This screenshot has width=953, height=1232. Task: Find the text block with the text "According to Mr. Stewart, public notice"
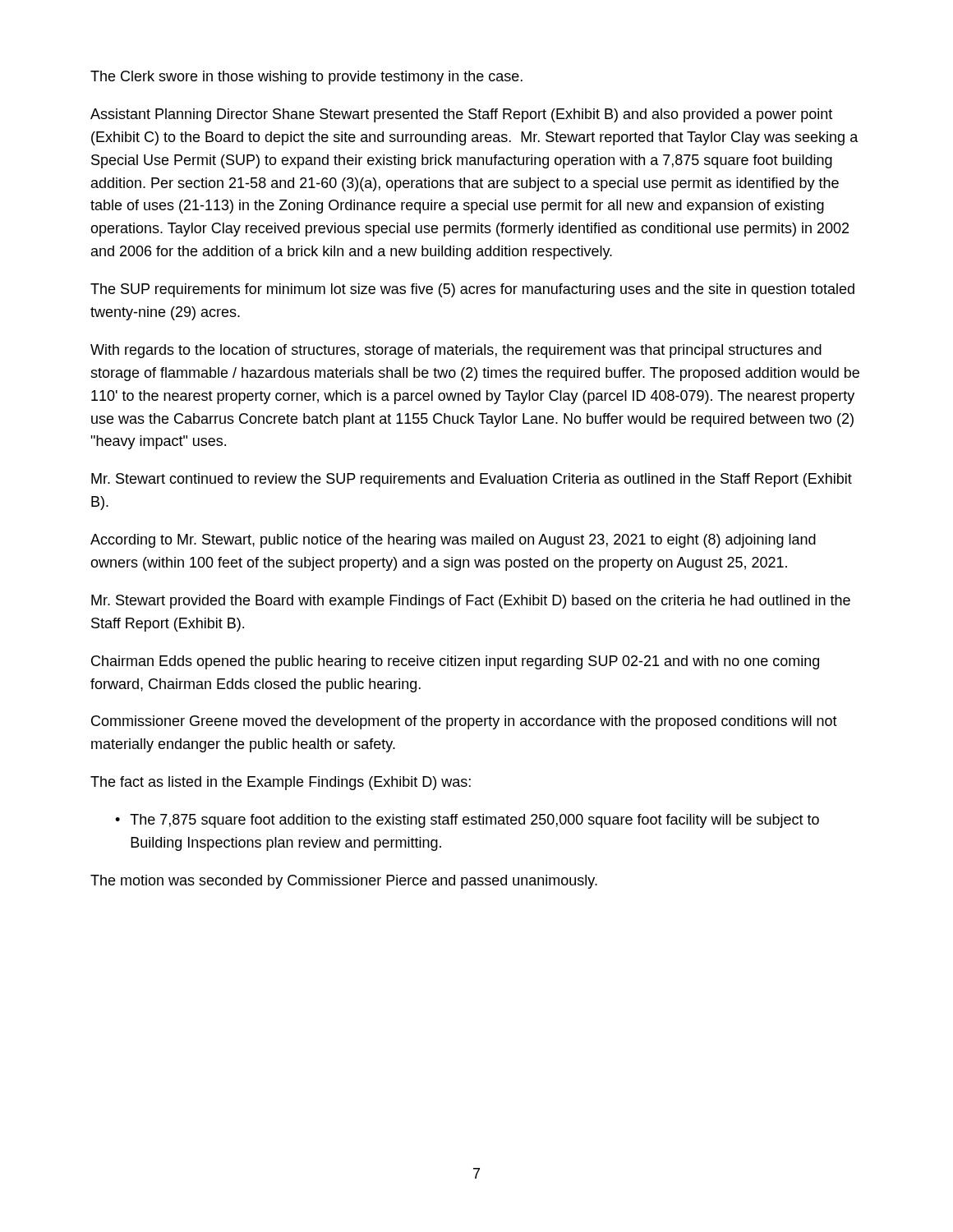coord(453,551)
